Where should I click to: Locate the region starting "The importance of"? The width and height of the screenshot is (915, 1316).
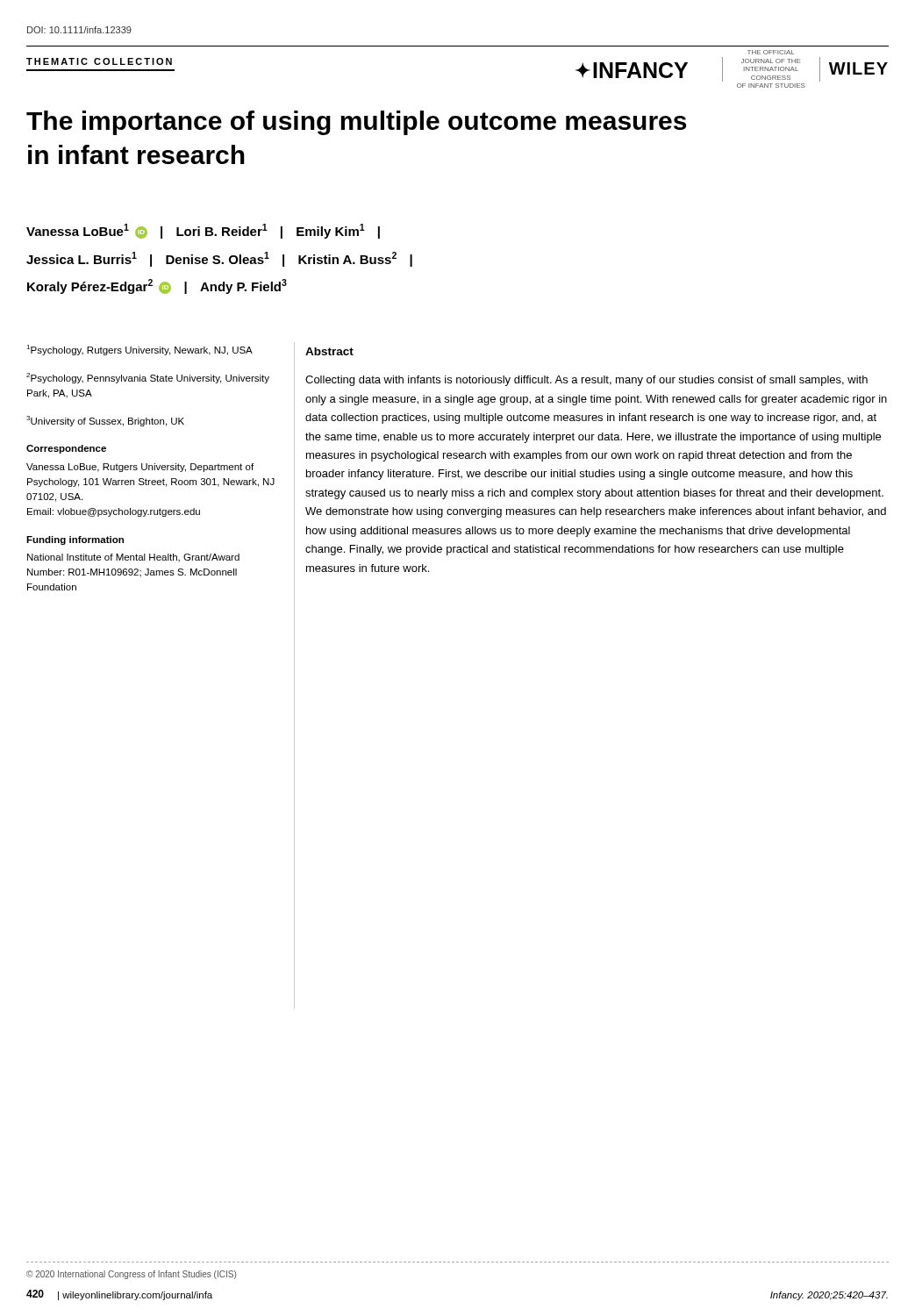pyautogui.click(x=357, y=138)
